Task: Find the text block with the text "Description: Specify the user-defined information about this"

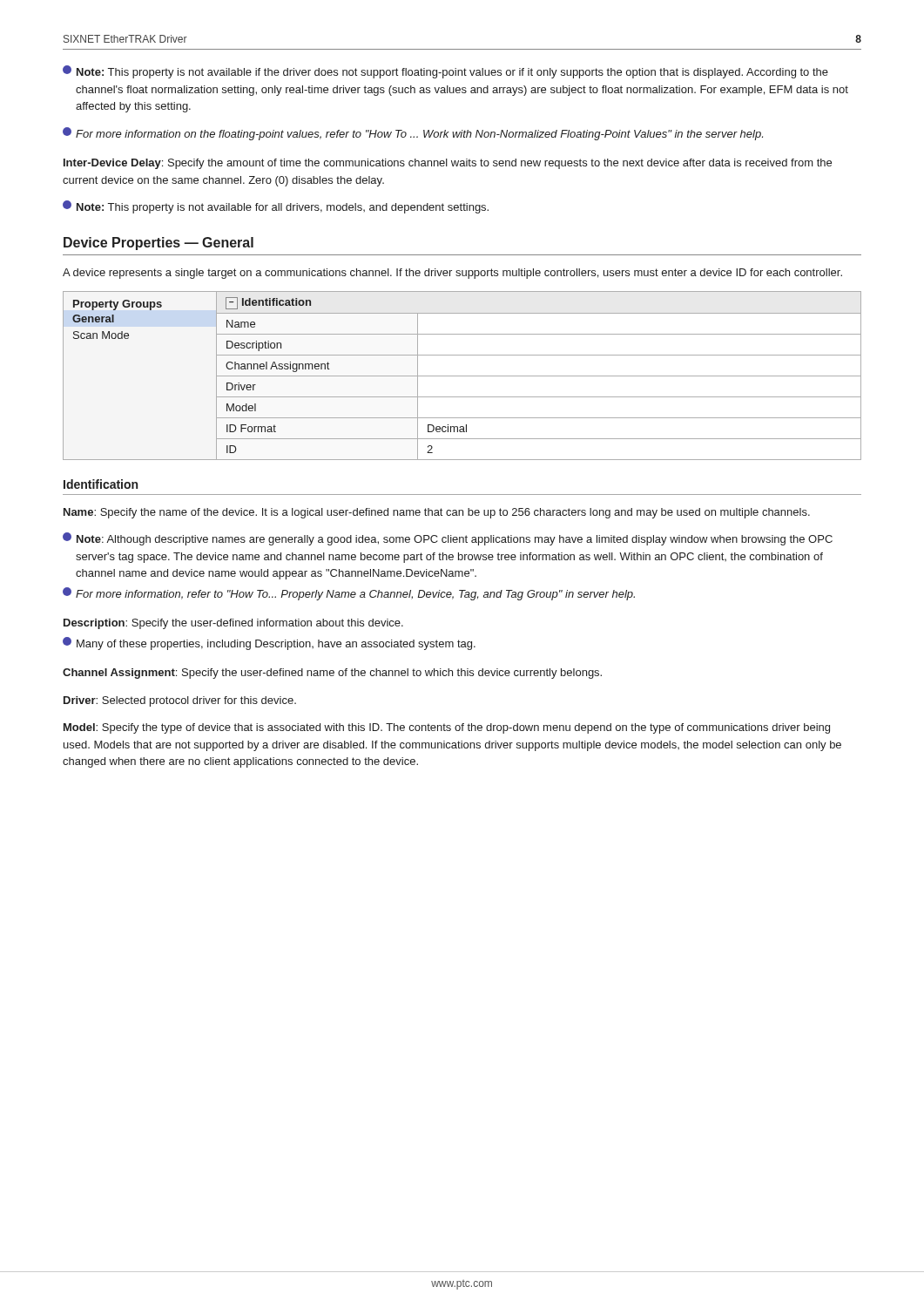Action: point(233,623)
